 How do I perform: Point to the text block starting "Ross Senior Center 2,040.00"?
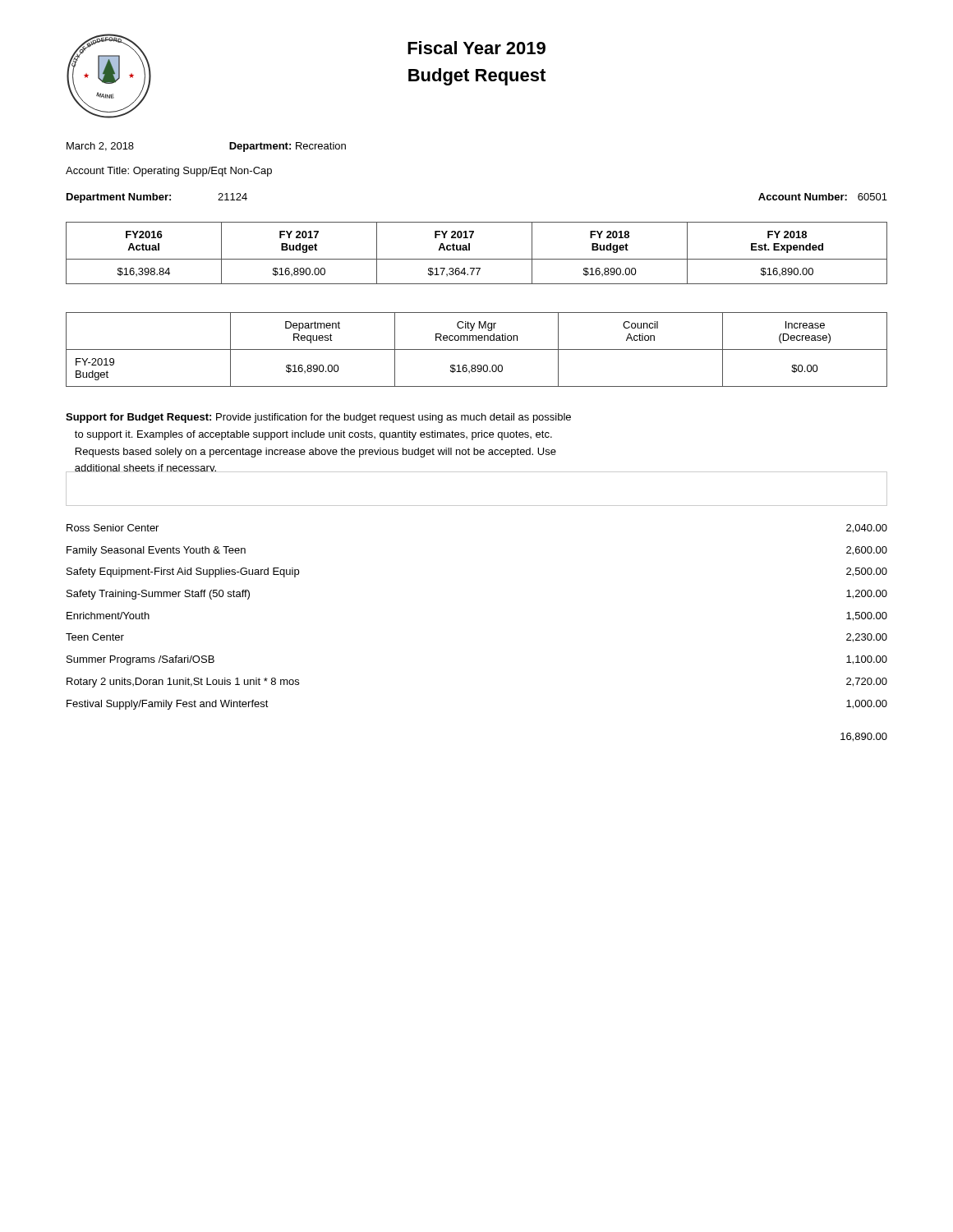(x=113, y=529)
